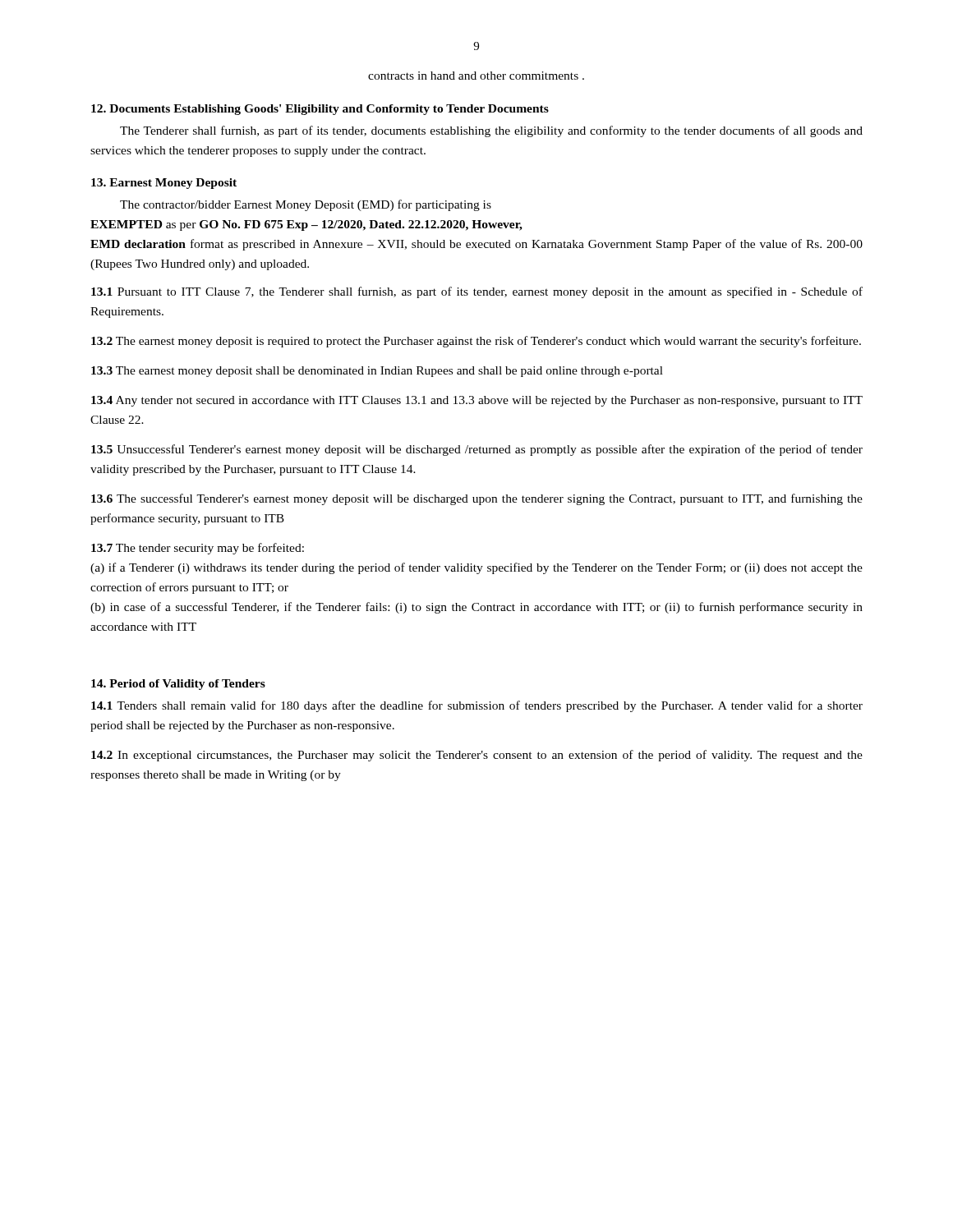Viewport: 953px width, 1232px height.
Task: Select the text block with the text "2 The earnest money"
Action: pos(476,341)
